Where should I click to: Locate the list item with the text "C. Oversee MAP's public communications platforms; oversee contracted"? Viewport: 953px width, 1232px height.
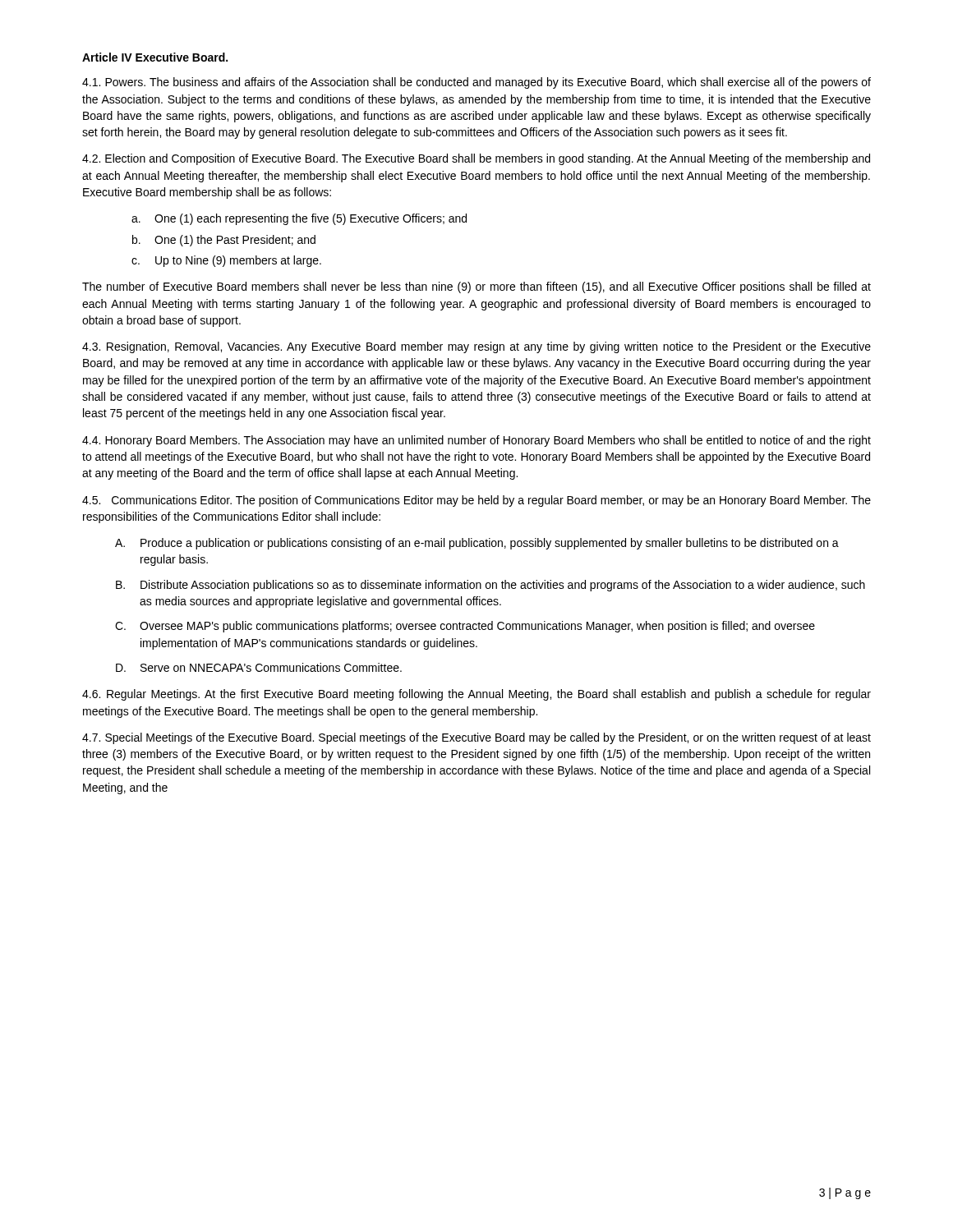coord(493,635)
